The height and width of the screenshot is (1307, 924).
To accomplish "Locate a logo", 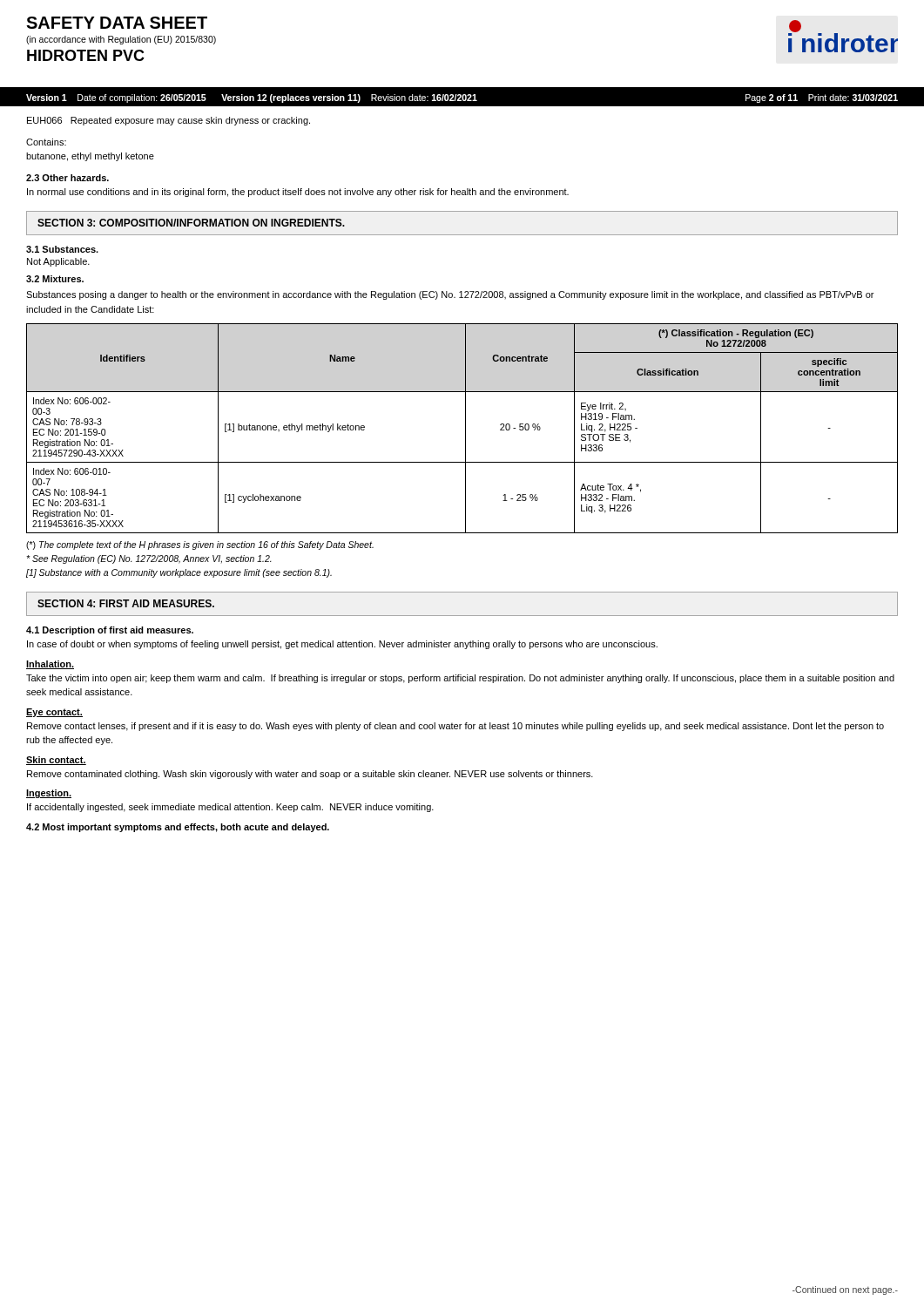I will (x=837, y=40).
